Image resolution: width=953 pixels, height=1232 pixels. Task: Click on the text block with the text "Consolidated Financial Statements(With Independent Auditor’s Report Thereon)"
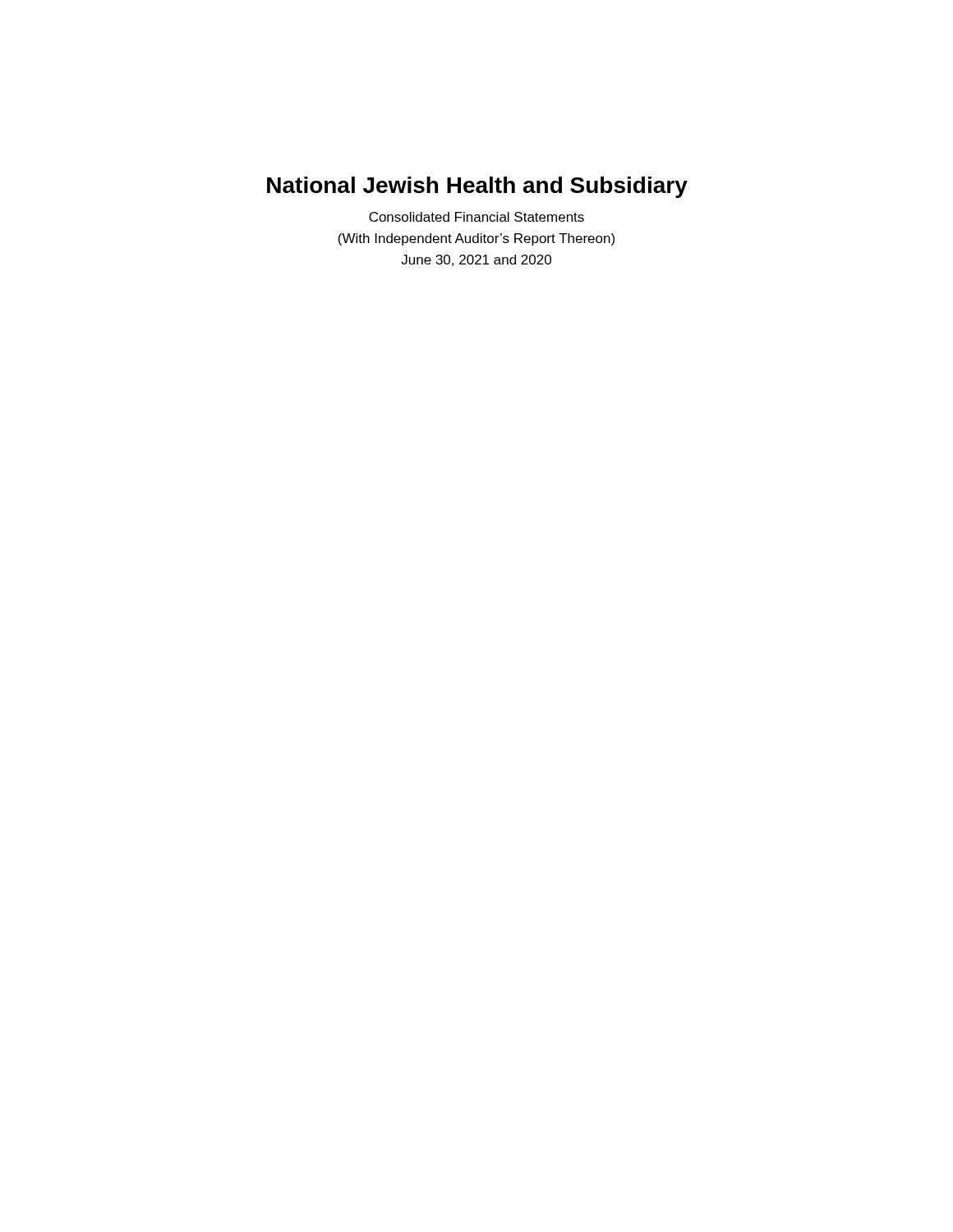point(476,238)
